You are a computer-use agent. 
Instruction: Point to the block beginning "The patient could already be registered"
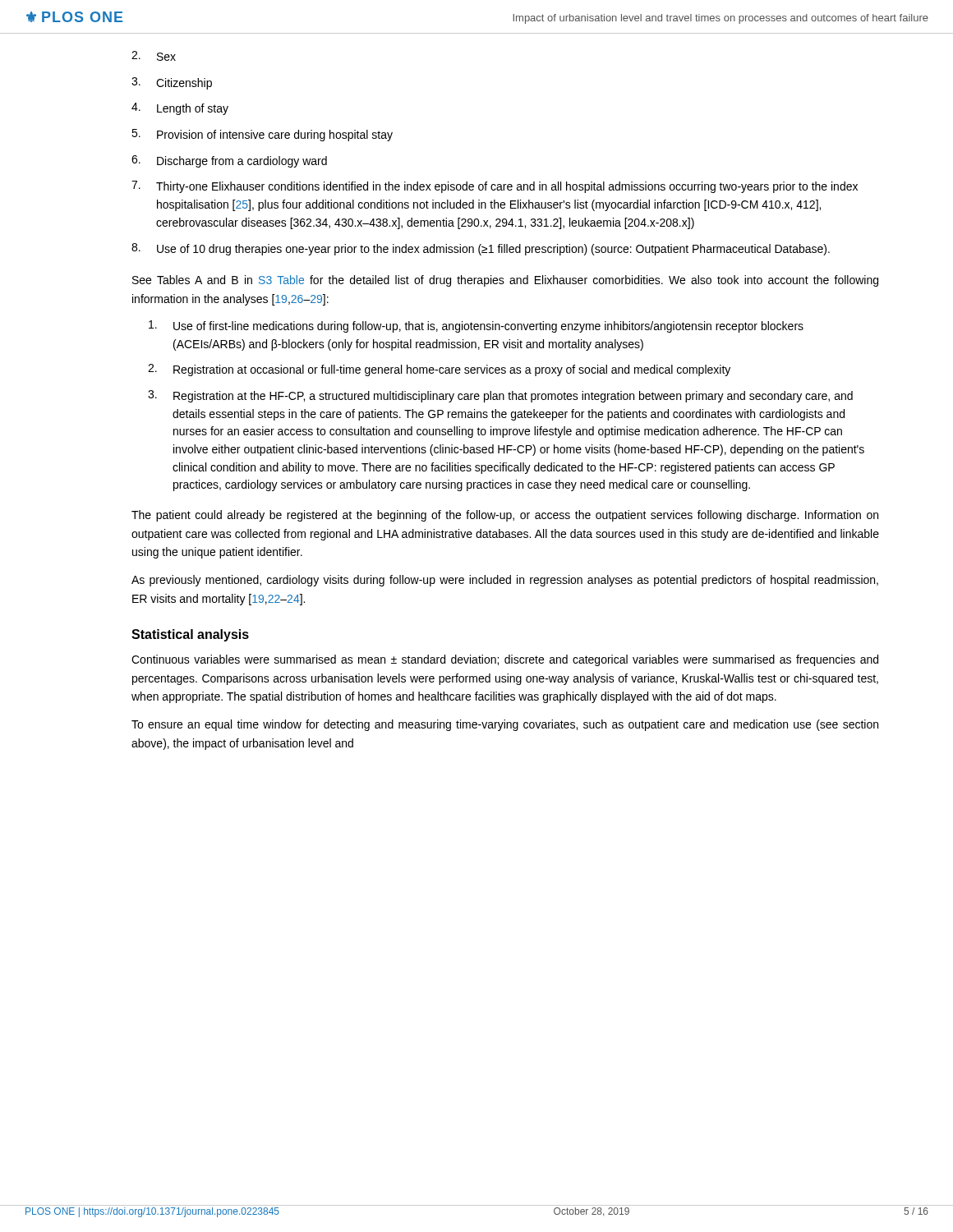[x=505, y=534]
